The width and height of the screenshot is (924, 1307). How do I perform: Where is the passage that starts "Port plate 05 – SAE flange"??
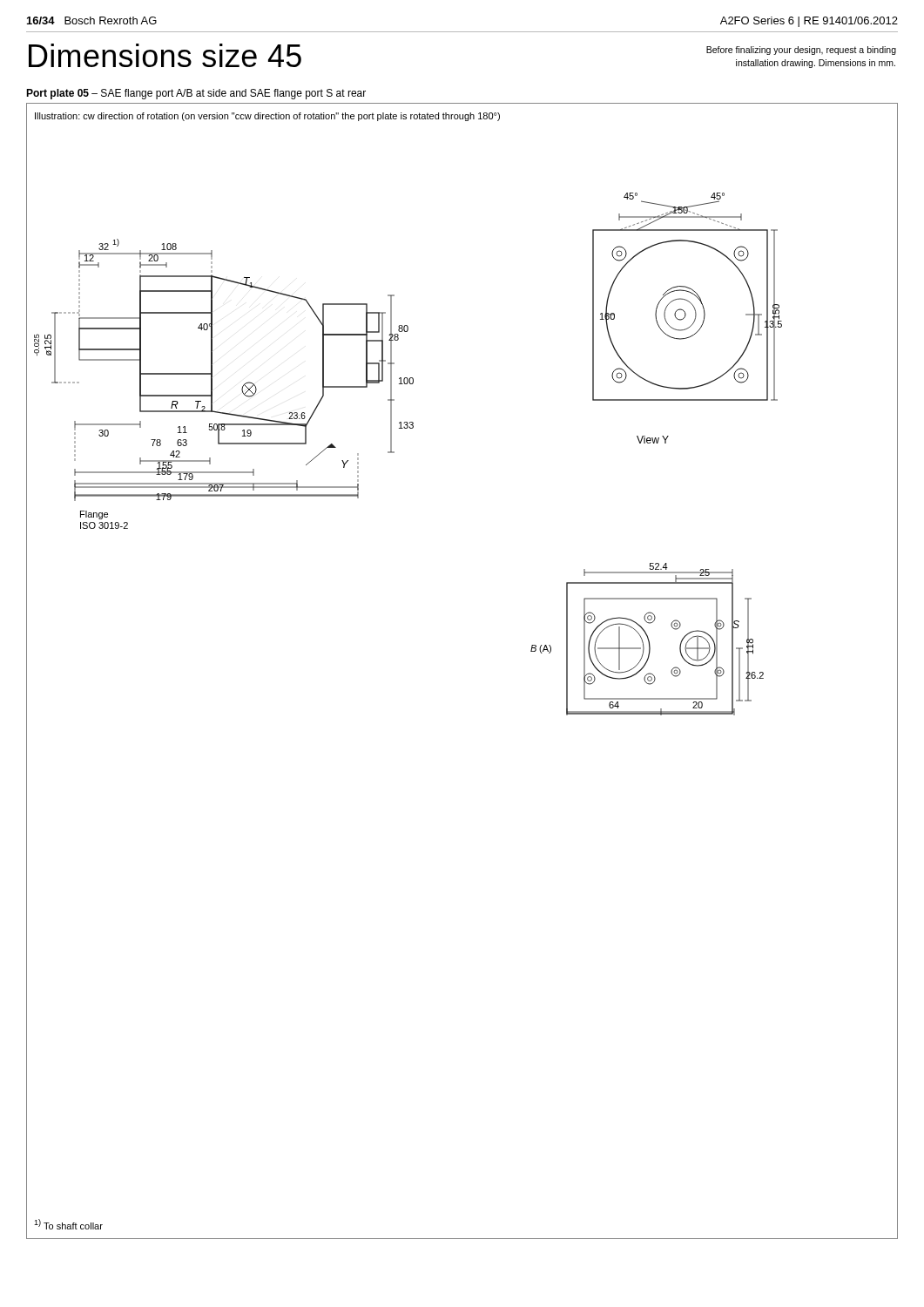coord(196,93)
